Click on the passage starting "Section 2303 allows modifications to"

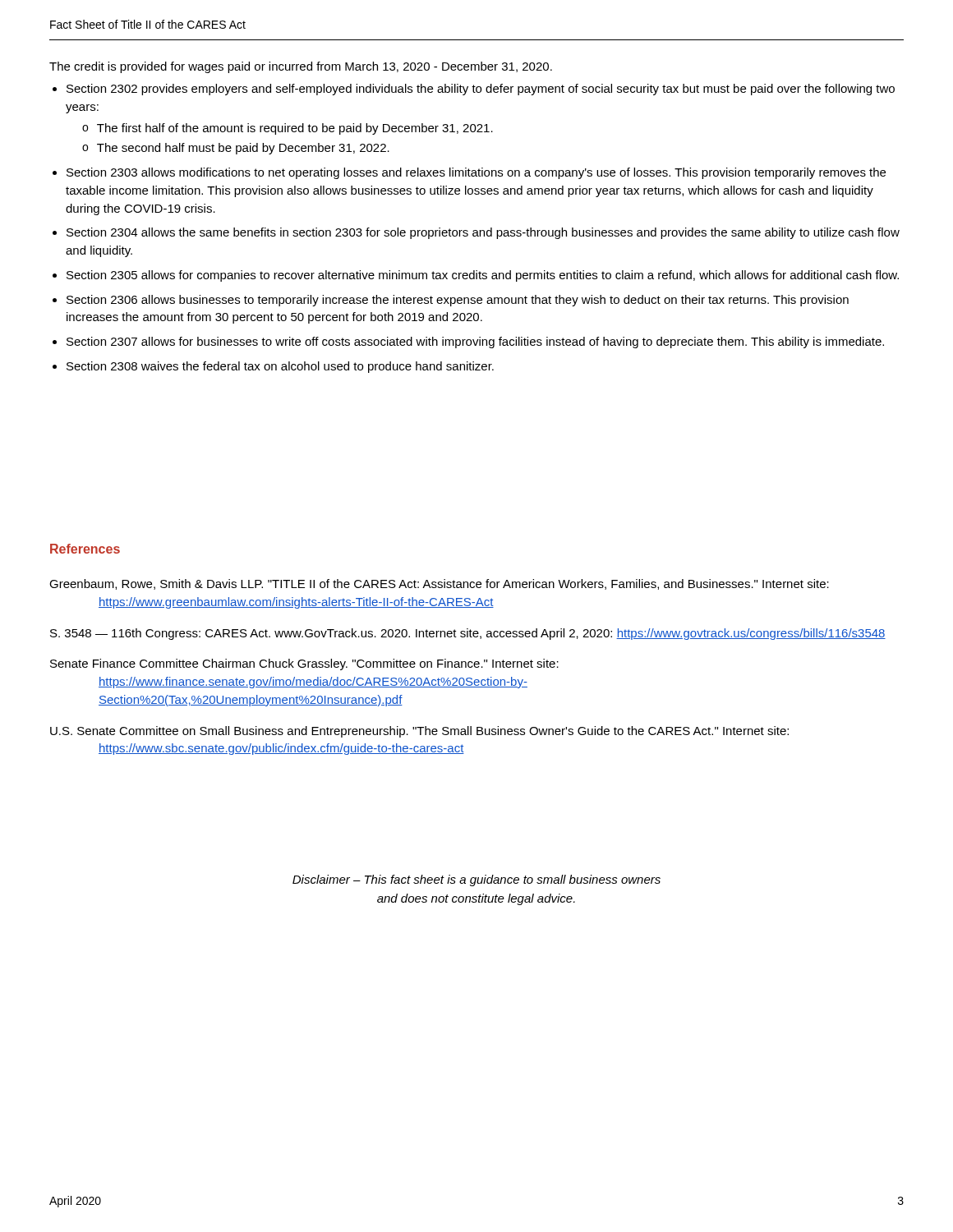click(x=476, y=190)
